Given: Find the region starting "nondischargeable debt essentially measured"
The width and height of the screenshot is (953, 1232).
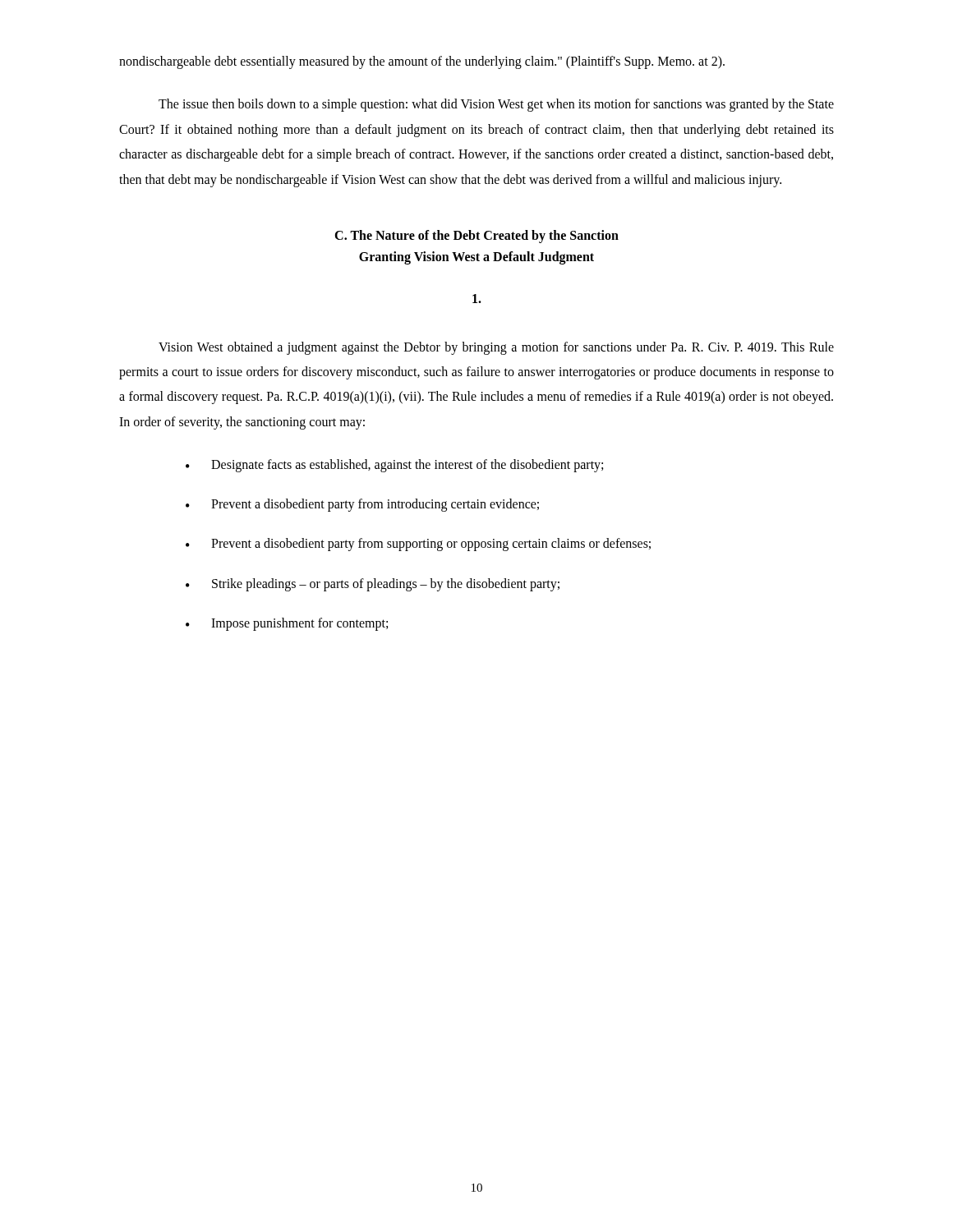Looking at the screenshot, I should pos(476,62).
